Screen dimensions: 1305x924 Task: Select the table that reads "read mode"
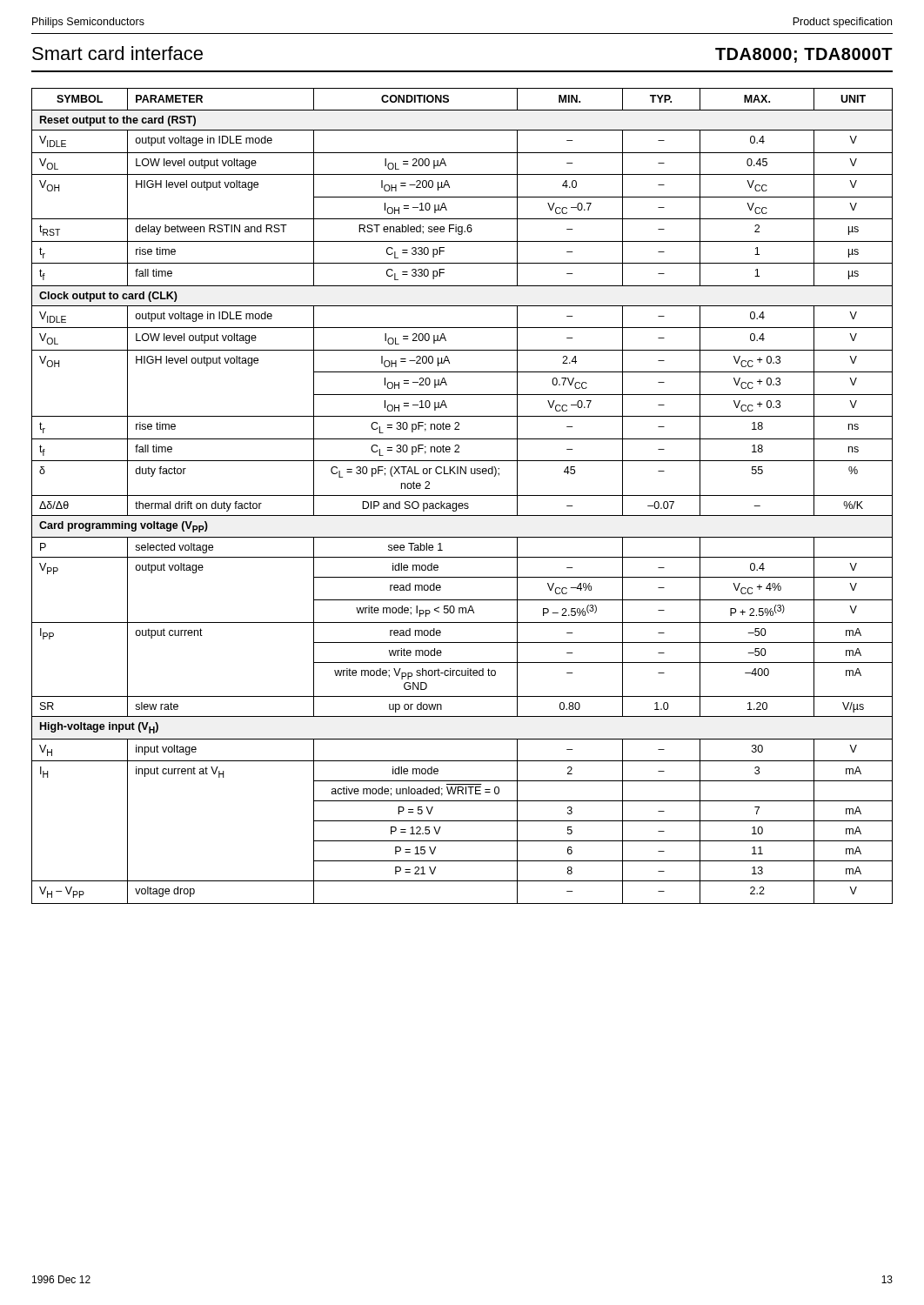click(x=462, y=496)
